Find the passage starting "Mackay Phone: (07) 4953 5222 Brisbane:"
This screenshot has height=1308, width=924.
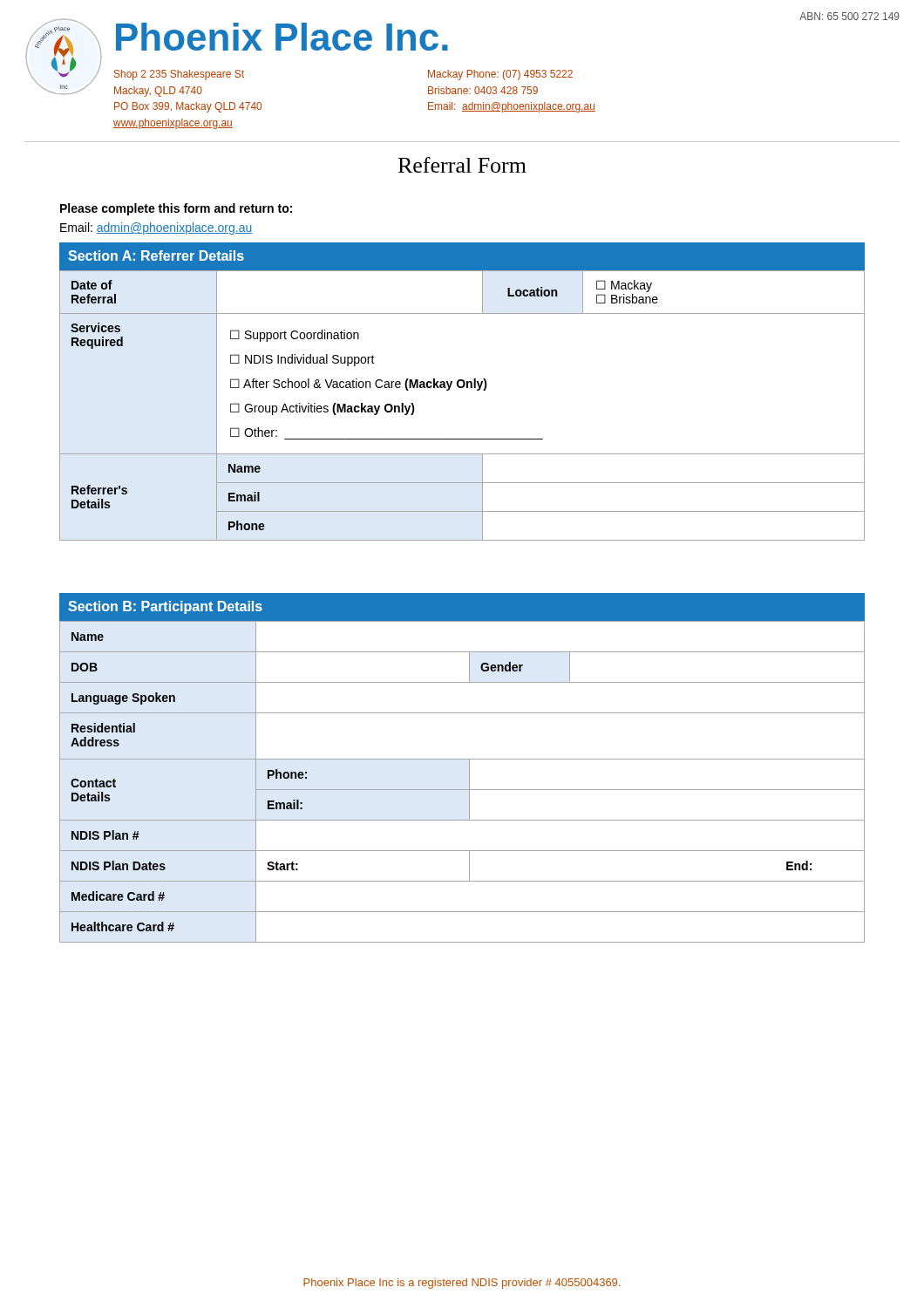[511, 90]
